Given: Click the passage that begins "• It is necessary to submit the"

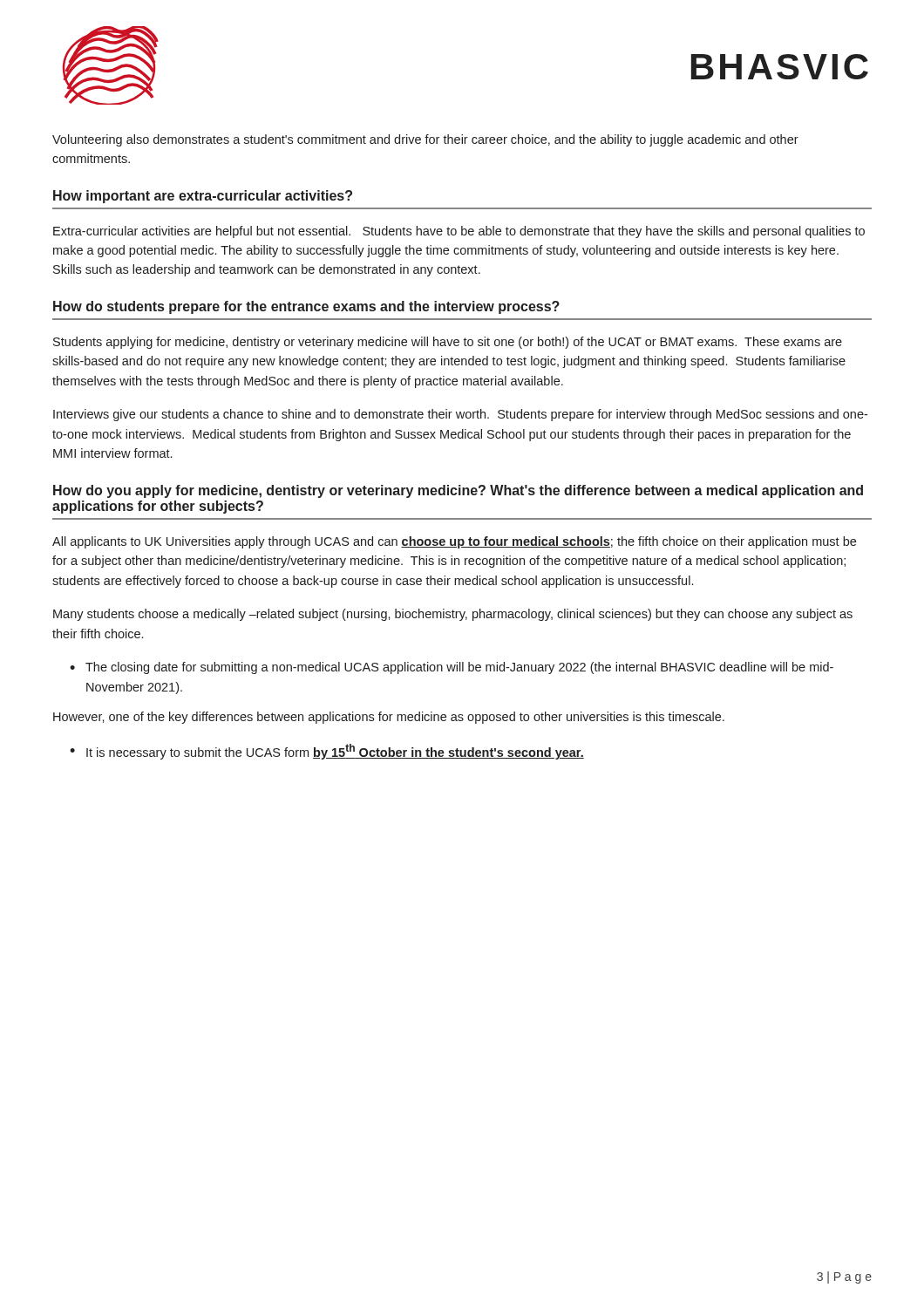Looking at the screenshot, I should (x=327, y=752).
